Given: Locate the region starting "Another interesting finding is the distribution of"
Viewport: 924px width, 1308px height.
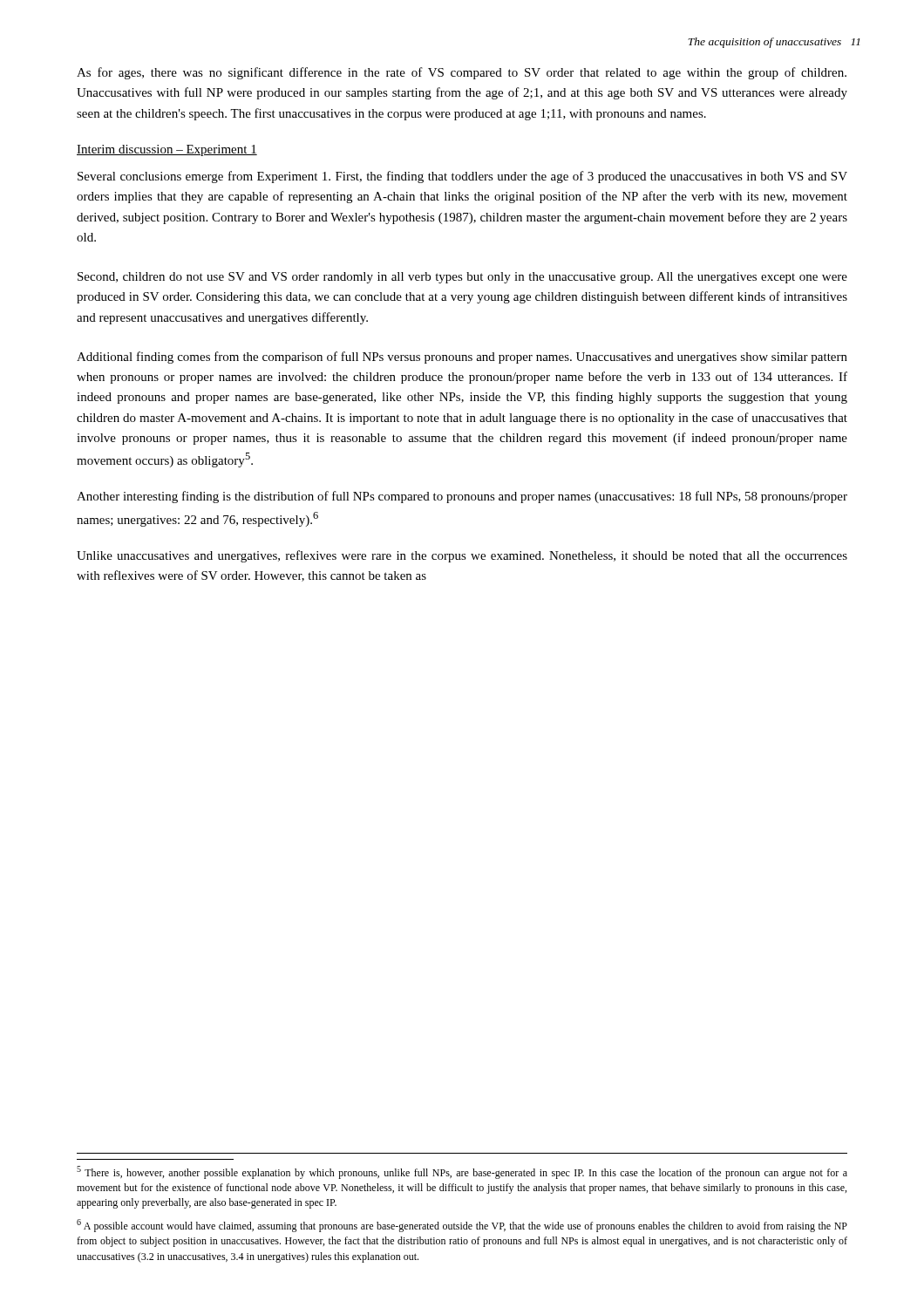Looking at the screenshot, I should point(462,508).
